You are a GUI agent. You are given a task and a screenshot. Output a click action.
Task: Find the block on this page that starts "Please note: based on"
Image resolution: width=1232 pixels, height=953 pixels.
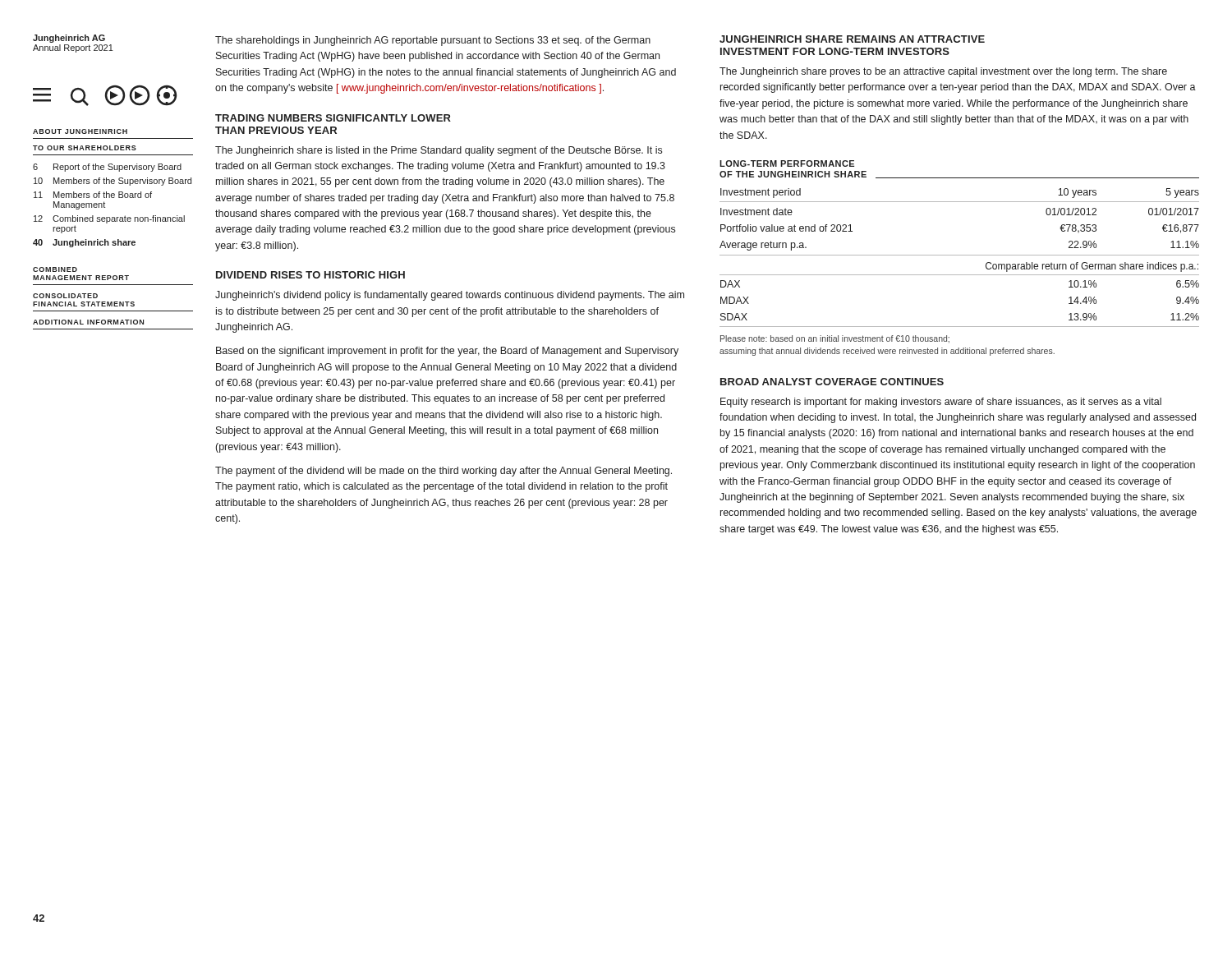pyautogui.click(x=887, y=345)
